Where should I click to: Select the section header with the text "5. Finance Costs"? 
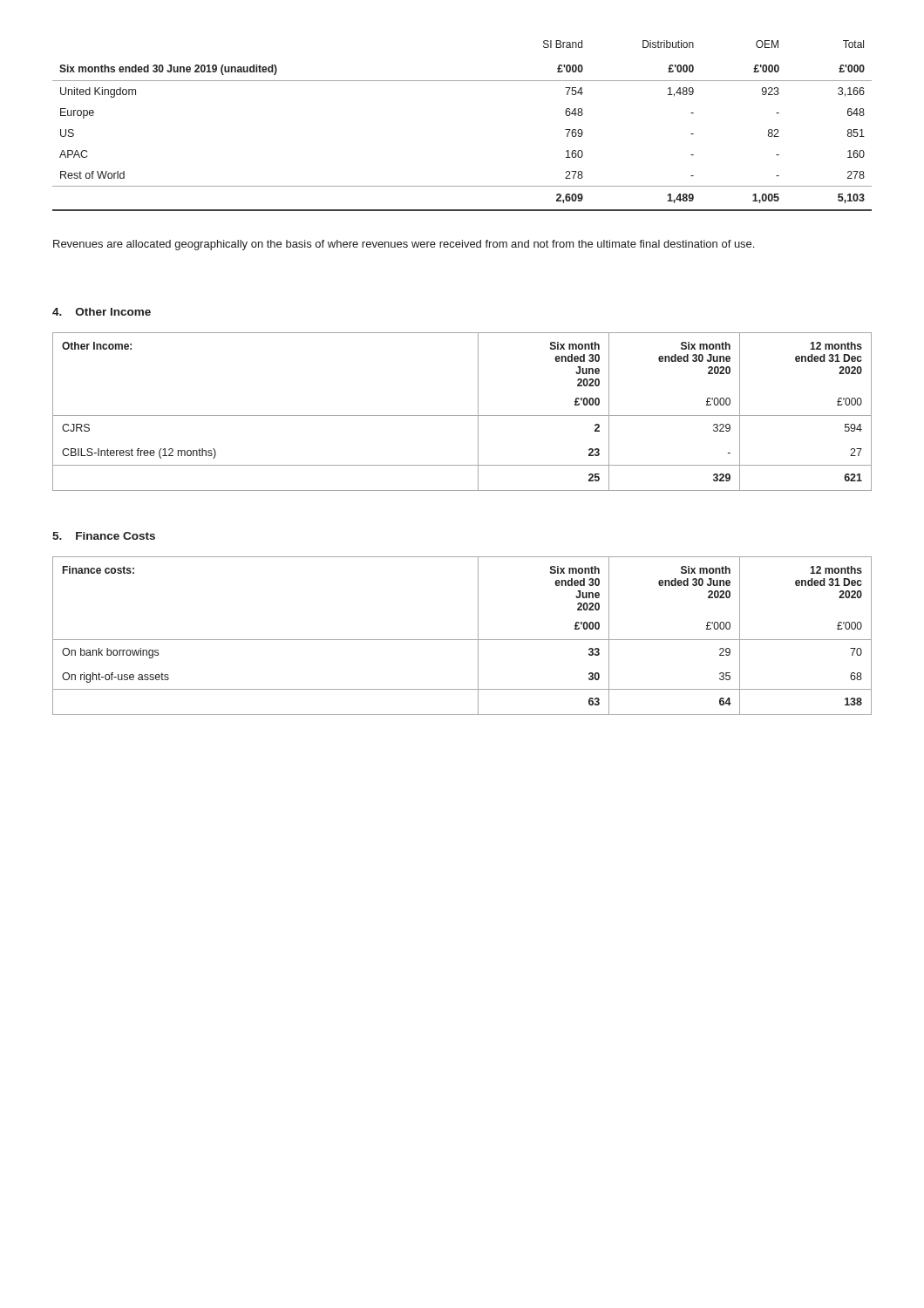click(104, 535)
